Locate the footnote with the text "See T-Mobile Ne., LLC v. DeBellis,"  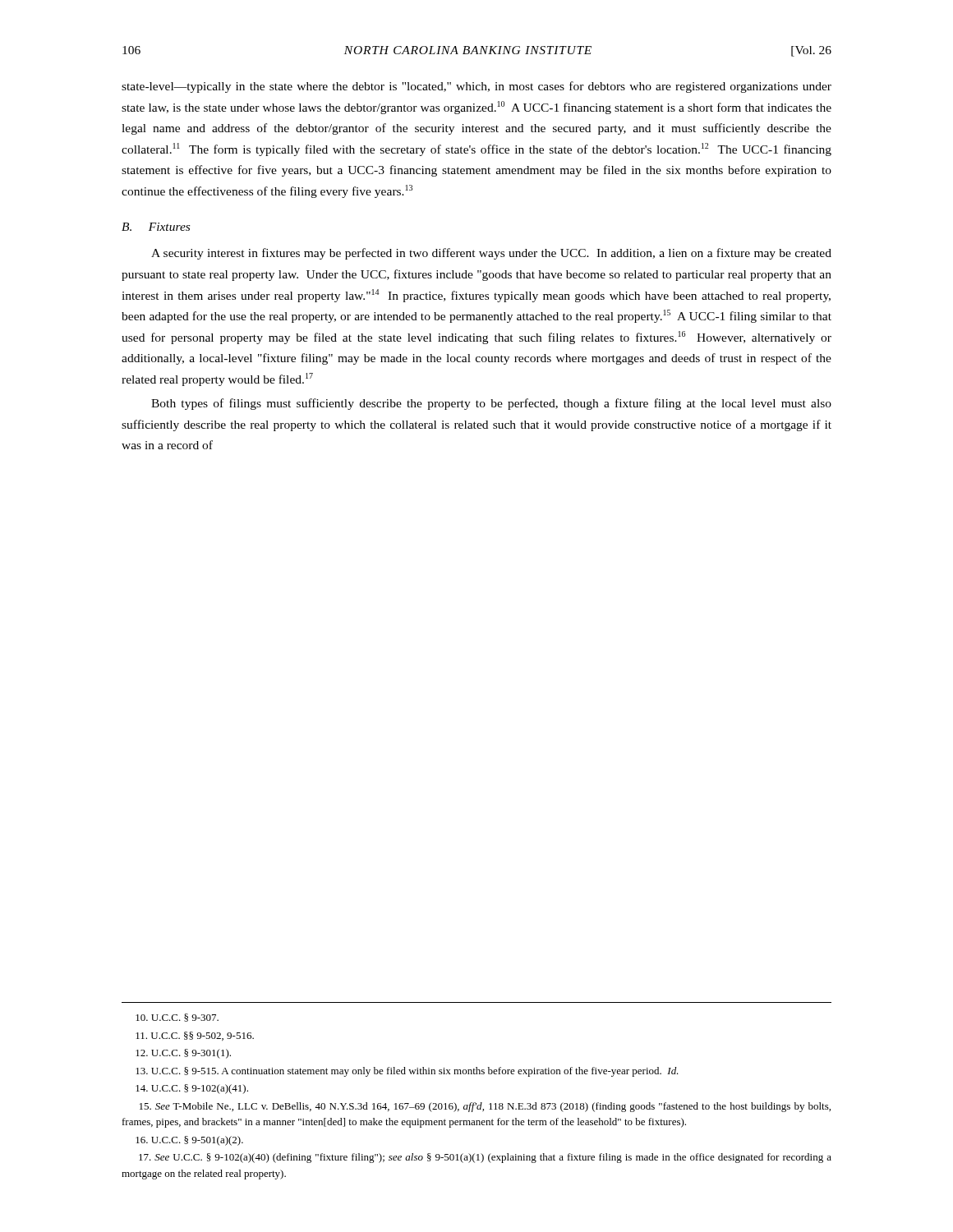click(x=476, y=1113)
